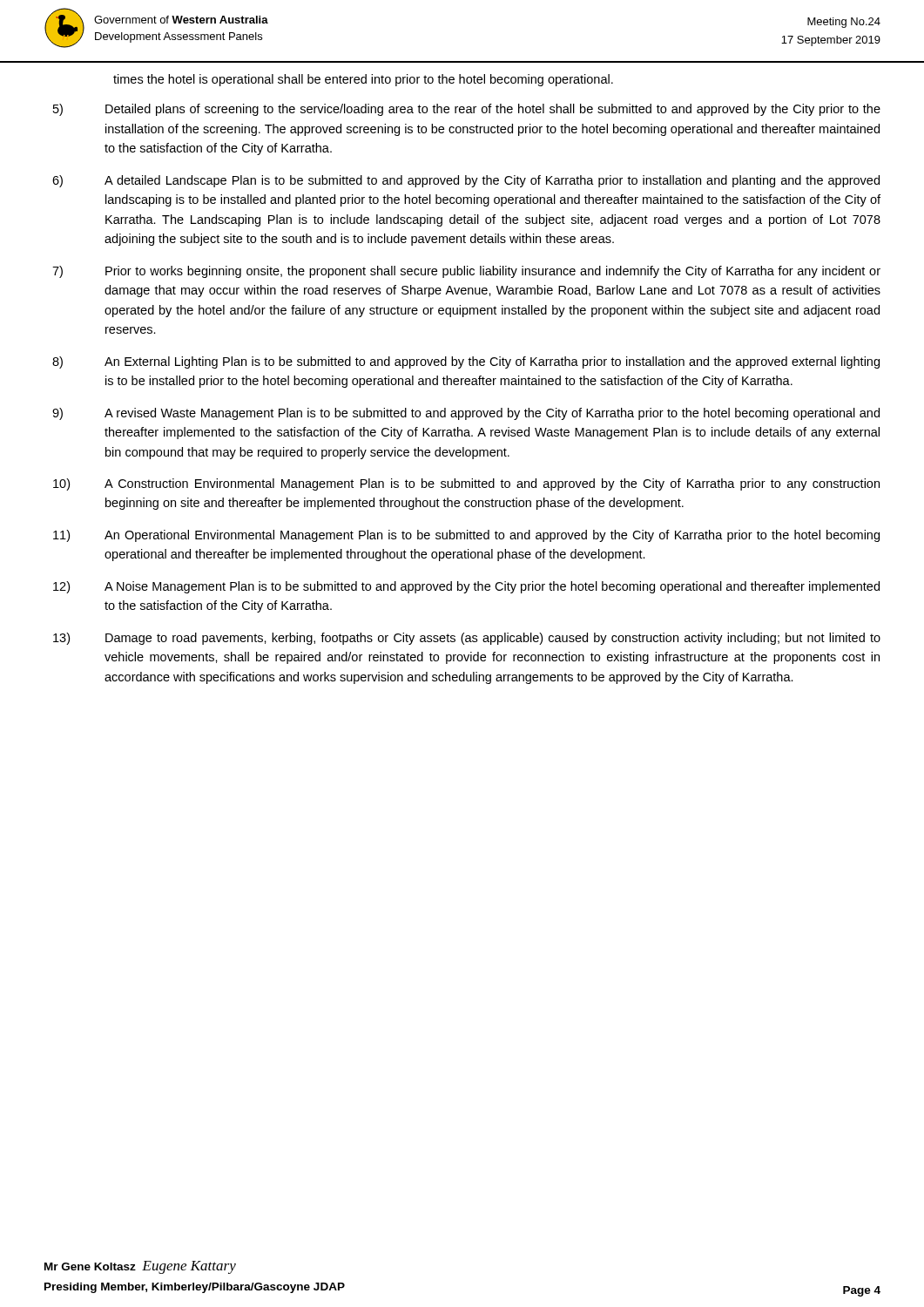Find the block on this page that starts "11) An Operational"
The width and height of the screenshot is (924, 1307).
pyautogui.click(x=462, y=545)
